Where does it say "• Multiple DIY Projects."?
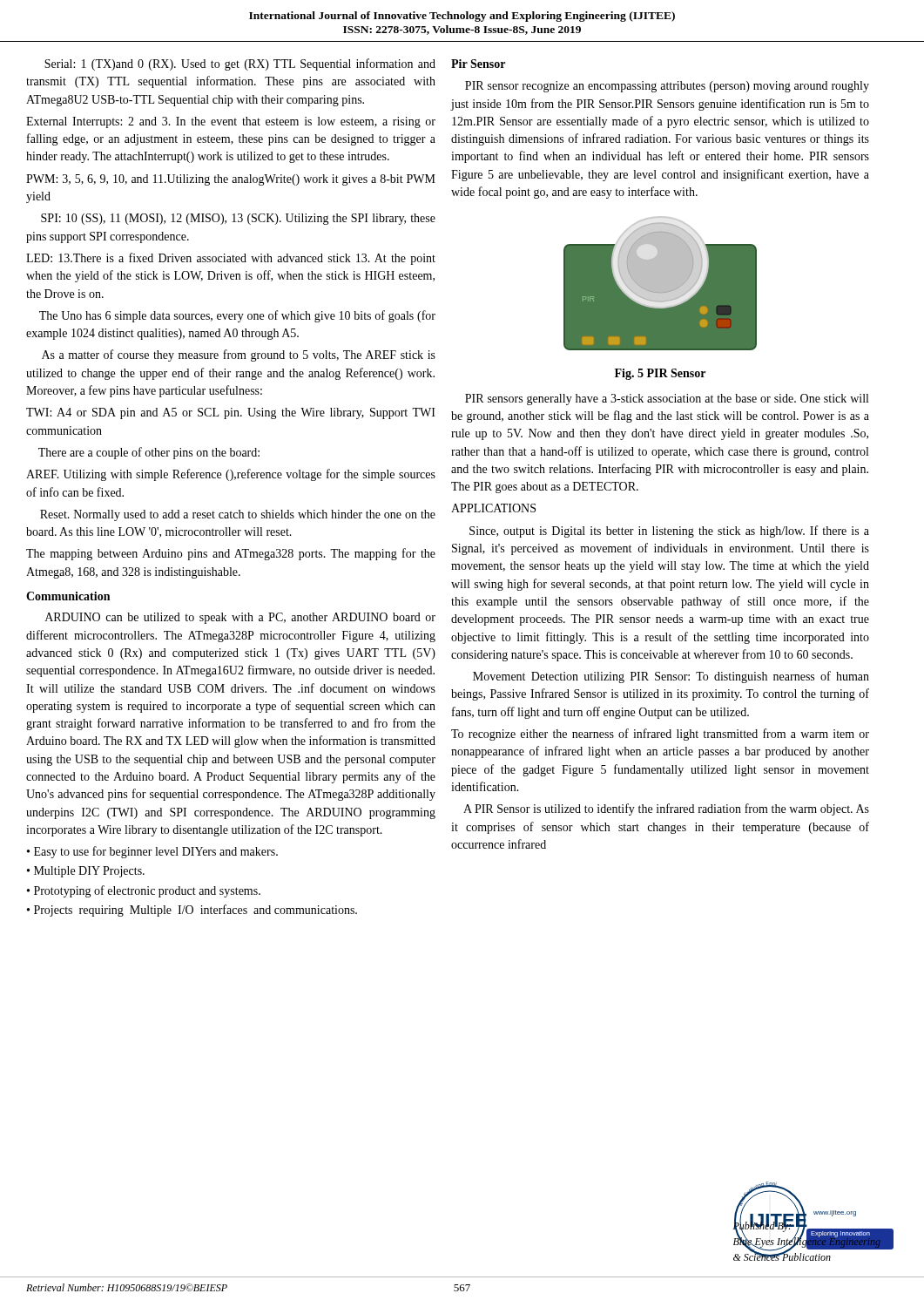This screenshot has height=1307, width=924. tap(86, 872)
